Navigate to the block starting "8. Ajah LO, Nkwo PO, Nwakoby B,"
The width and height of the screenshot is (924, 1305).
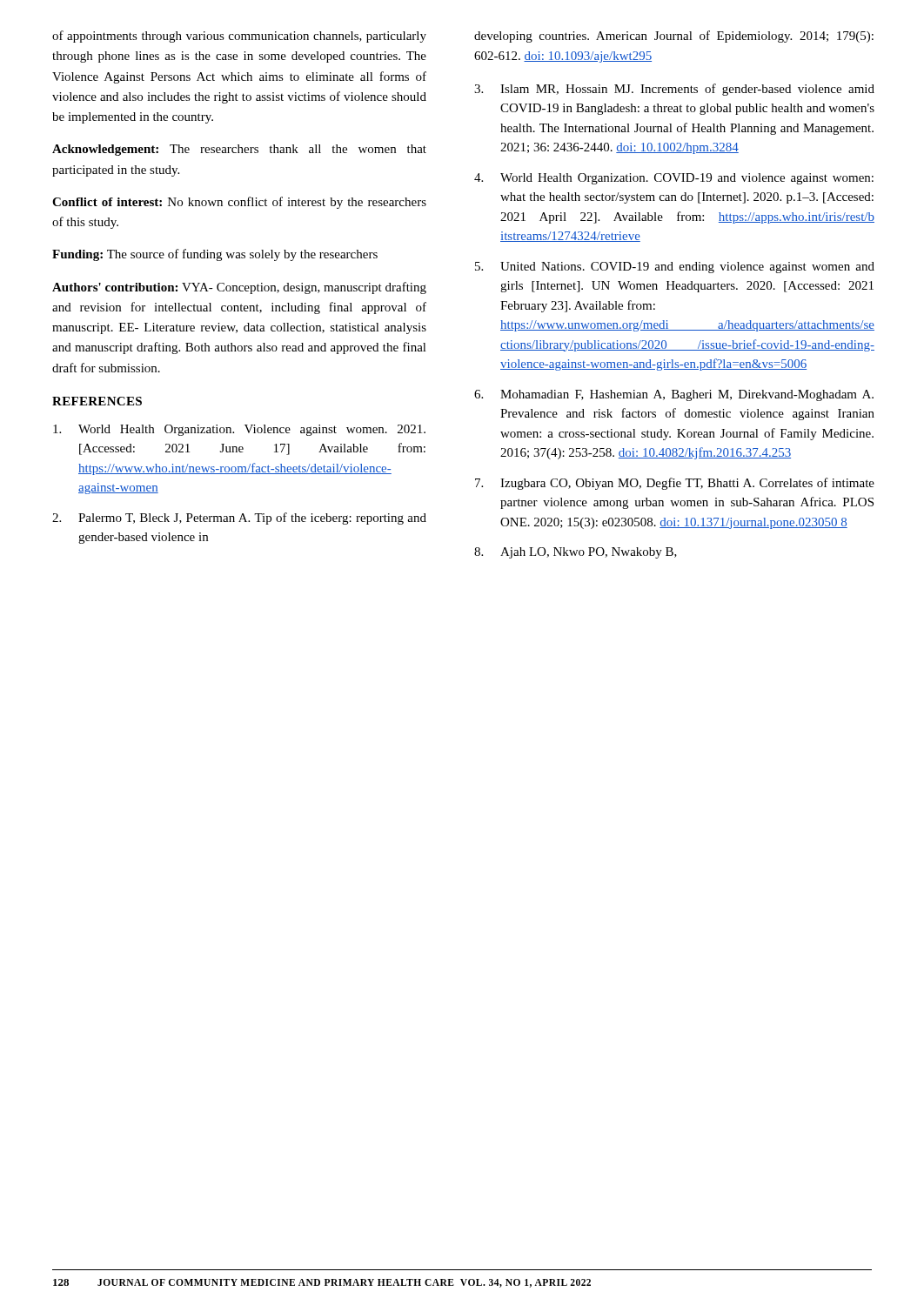(x=674, y=552)
